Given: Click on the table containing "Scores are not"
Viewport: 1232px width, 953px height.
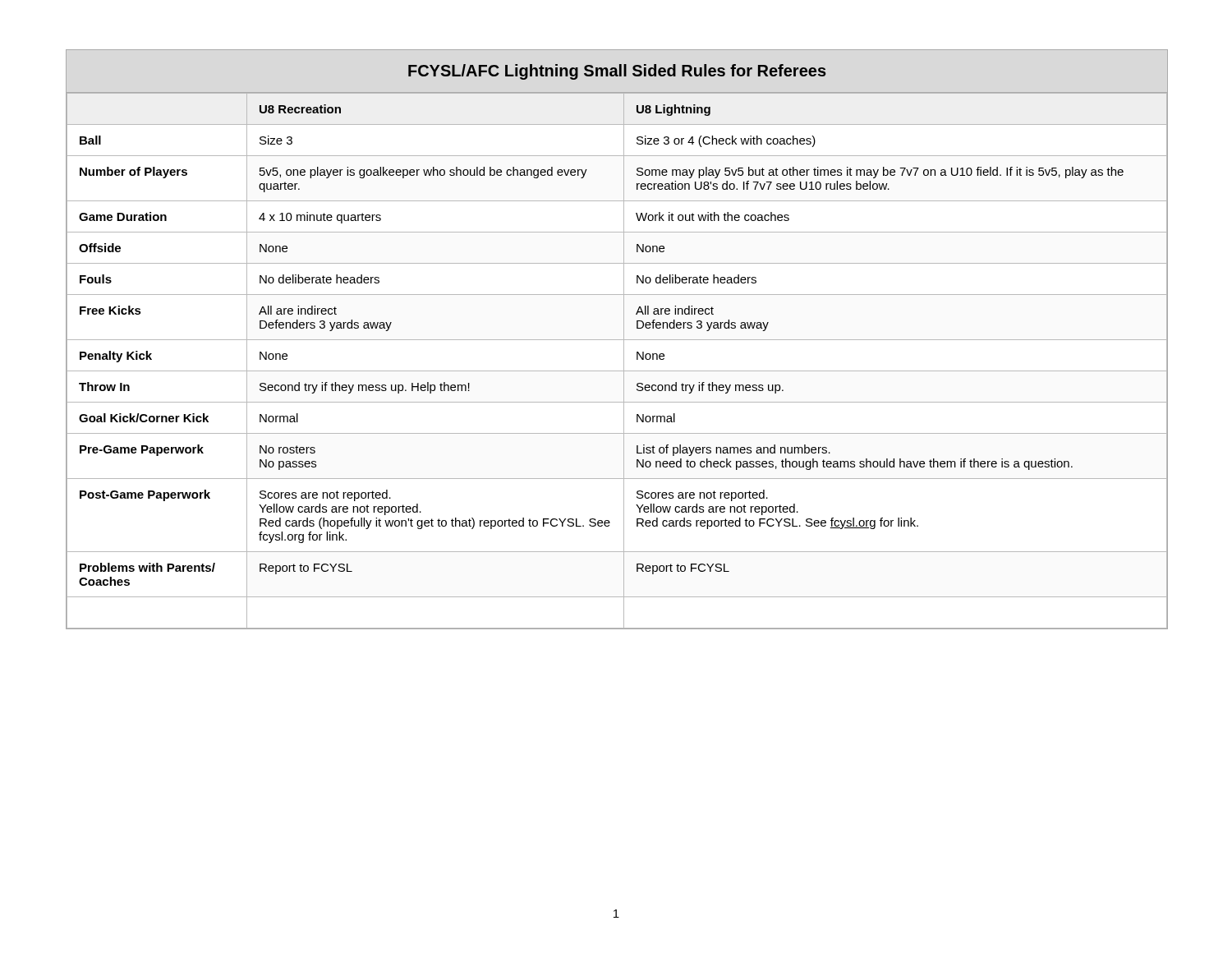Looking at the screenshot, I should (617, 339).
